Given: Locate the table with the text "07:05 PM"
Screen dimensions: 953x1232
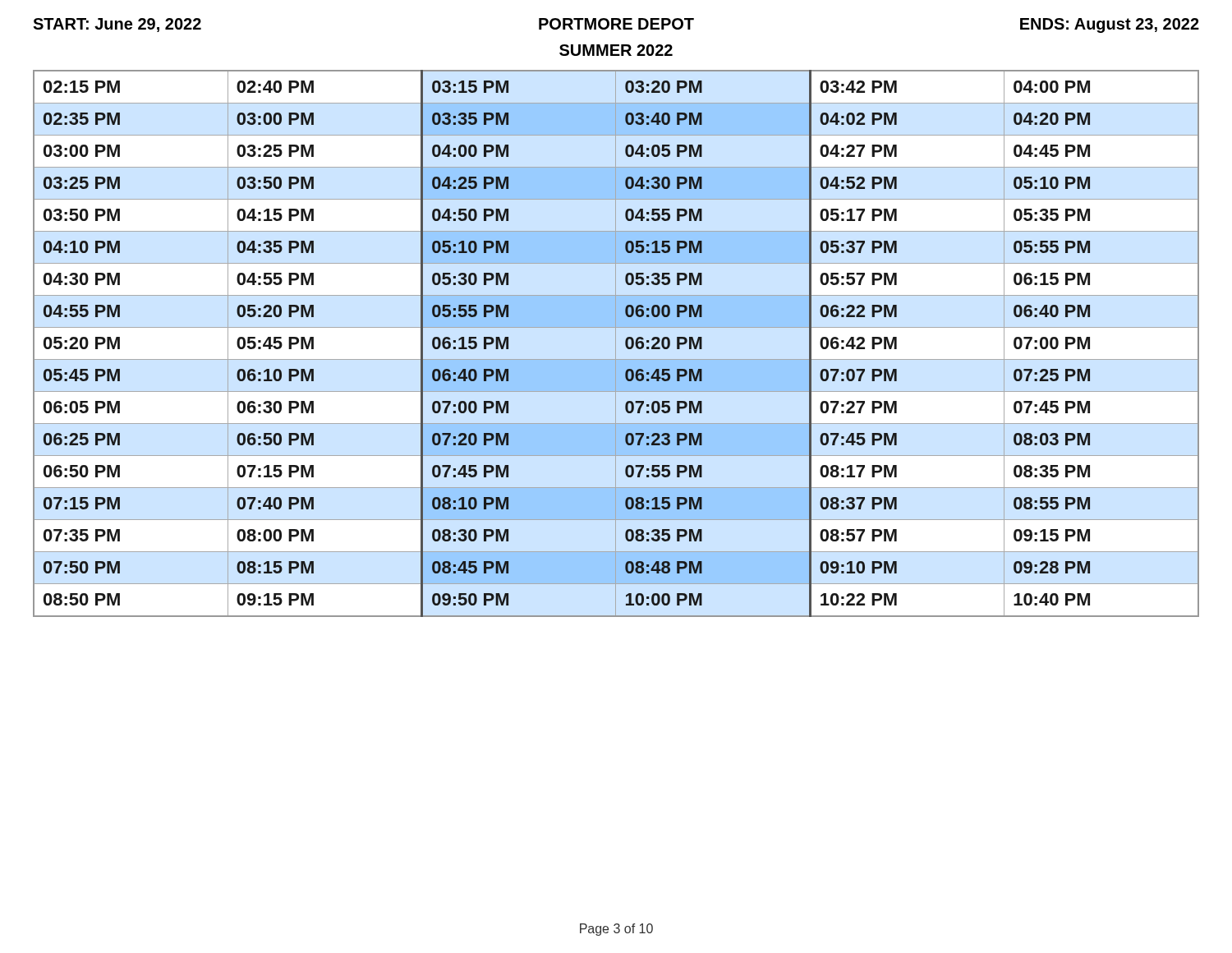Looking at the screenshot, I should (616, 343).
